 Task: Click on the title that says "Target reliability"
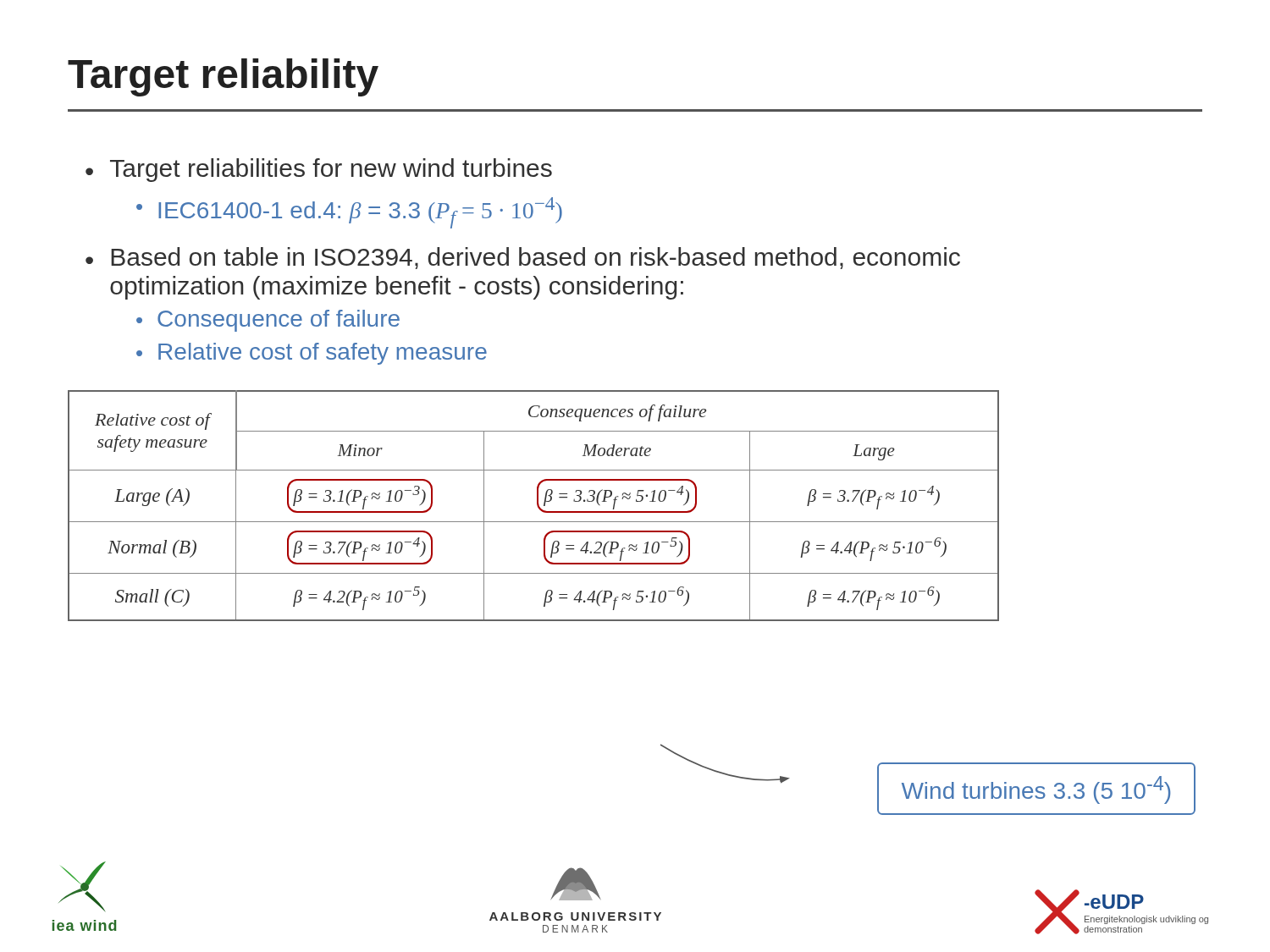[x=223, y=77]
